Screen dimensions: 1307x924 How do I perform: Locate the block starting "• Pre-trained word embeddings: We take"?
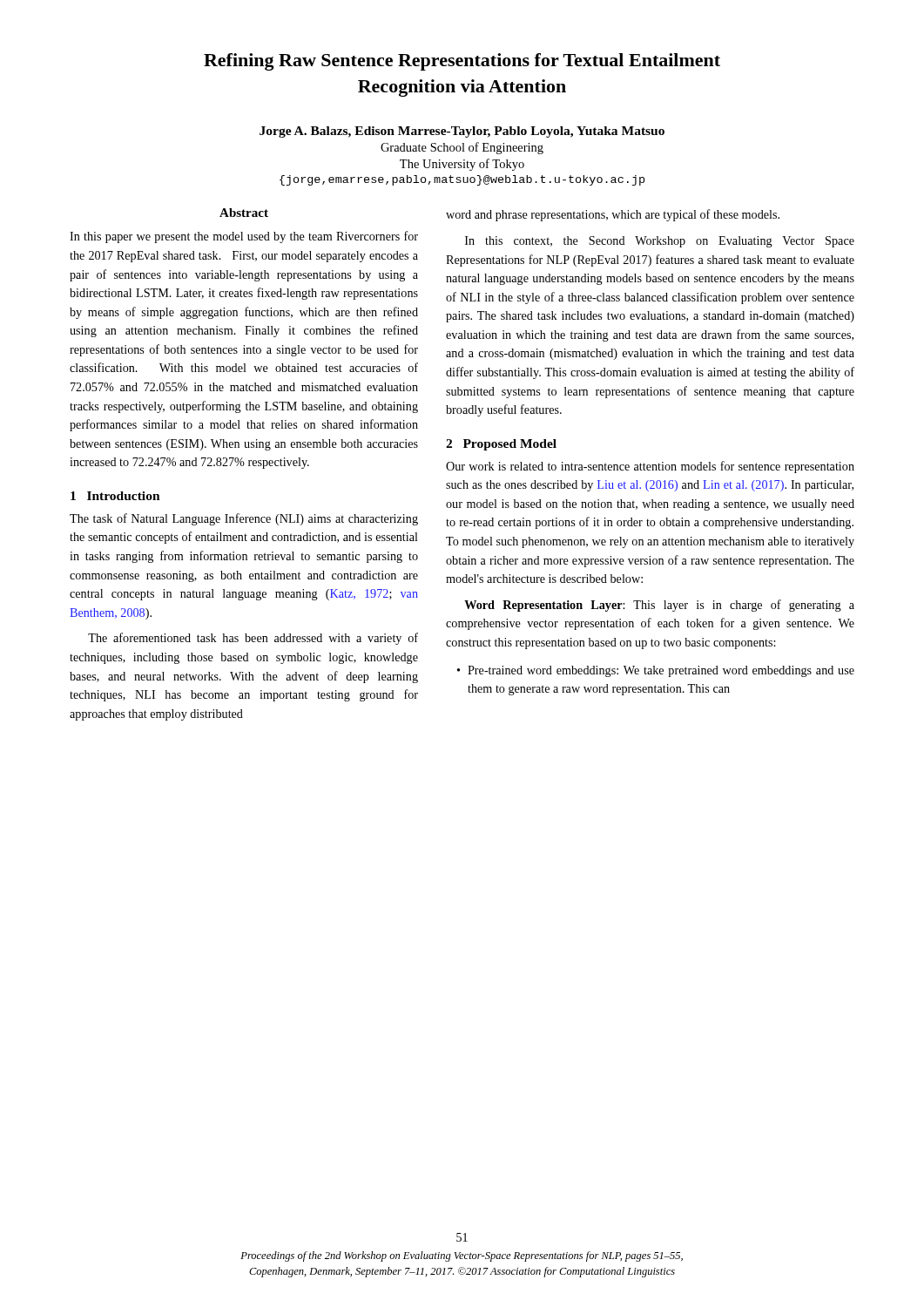click(655, 680)
